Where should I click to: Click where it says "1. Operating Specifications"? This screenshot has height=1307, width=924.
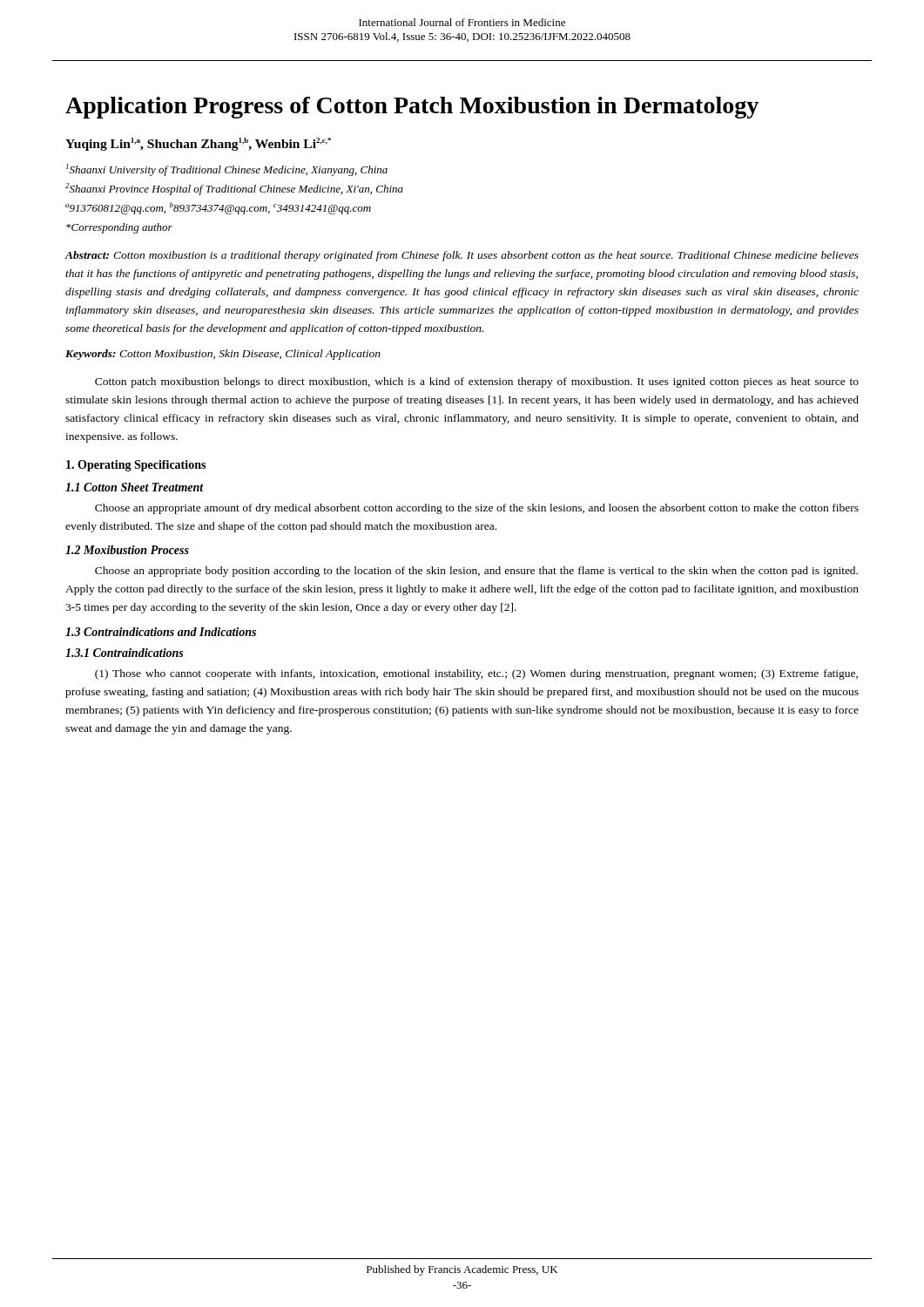(x=136, y=465)
